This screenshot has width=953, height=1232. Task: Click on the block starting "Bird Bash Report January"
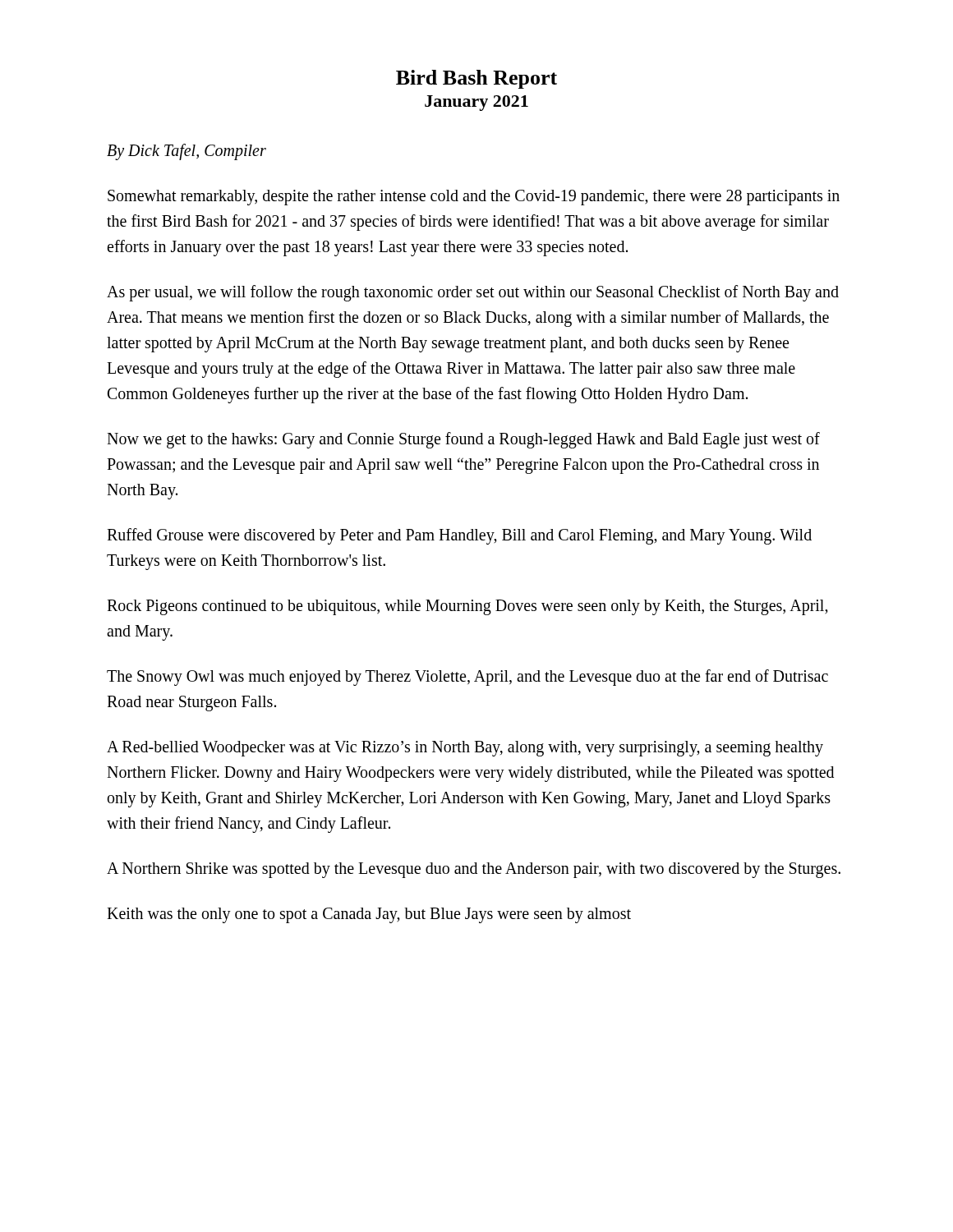coord(476,89)
